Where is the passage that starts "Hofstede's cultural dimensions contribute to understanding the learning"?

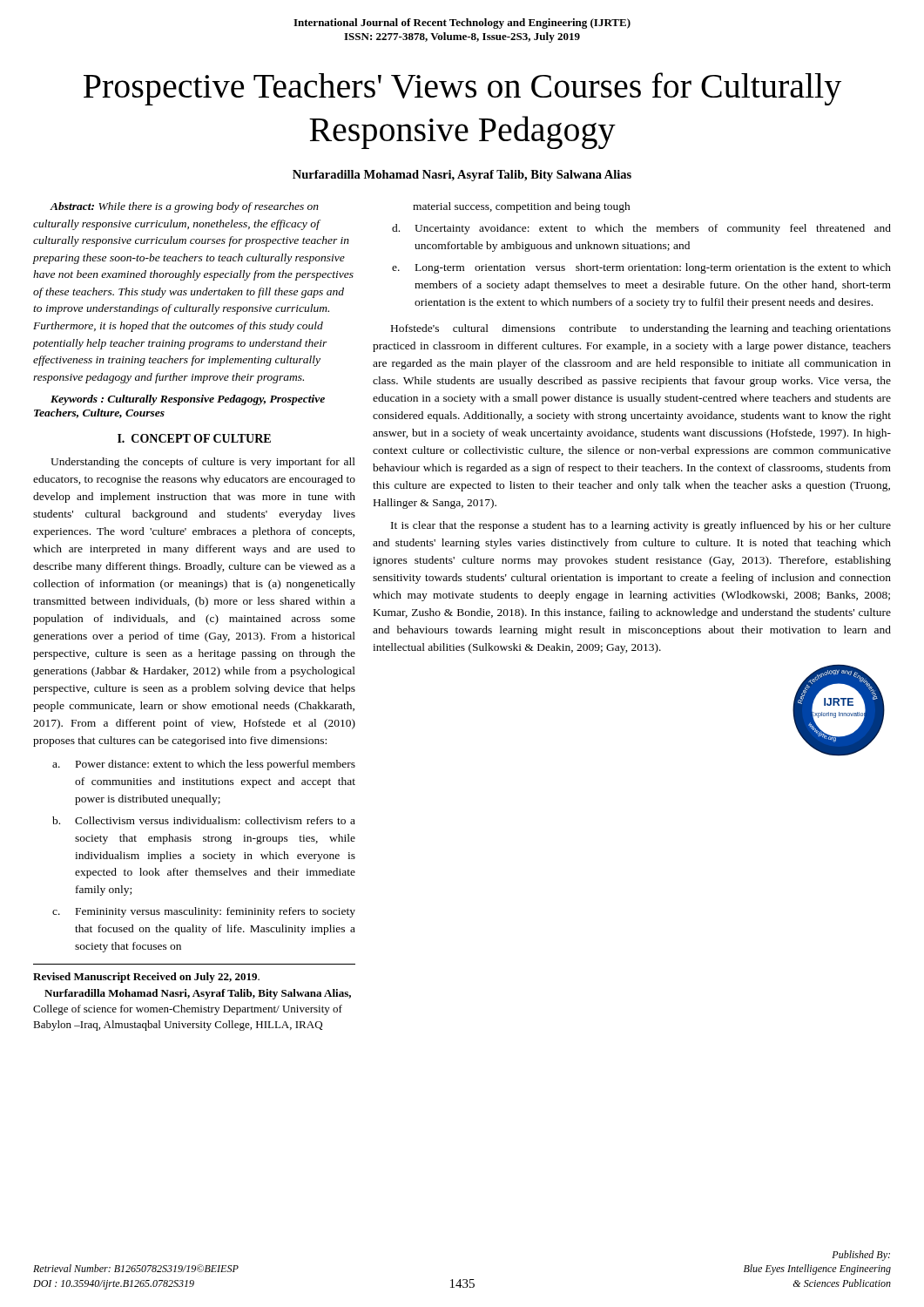[x=632, y=415]
